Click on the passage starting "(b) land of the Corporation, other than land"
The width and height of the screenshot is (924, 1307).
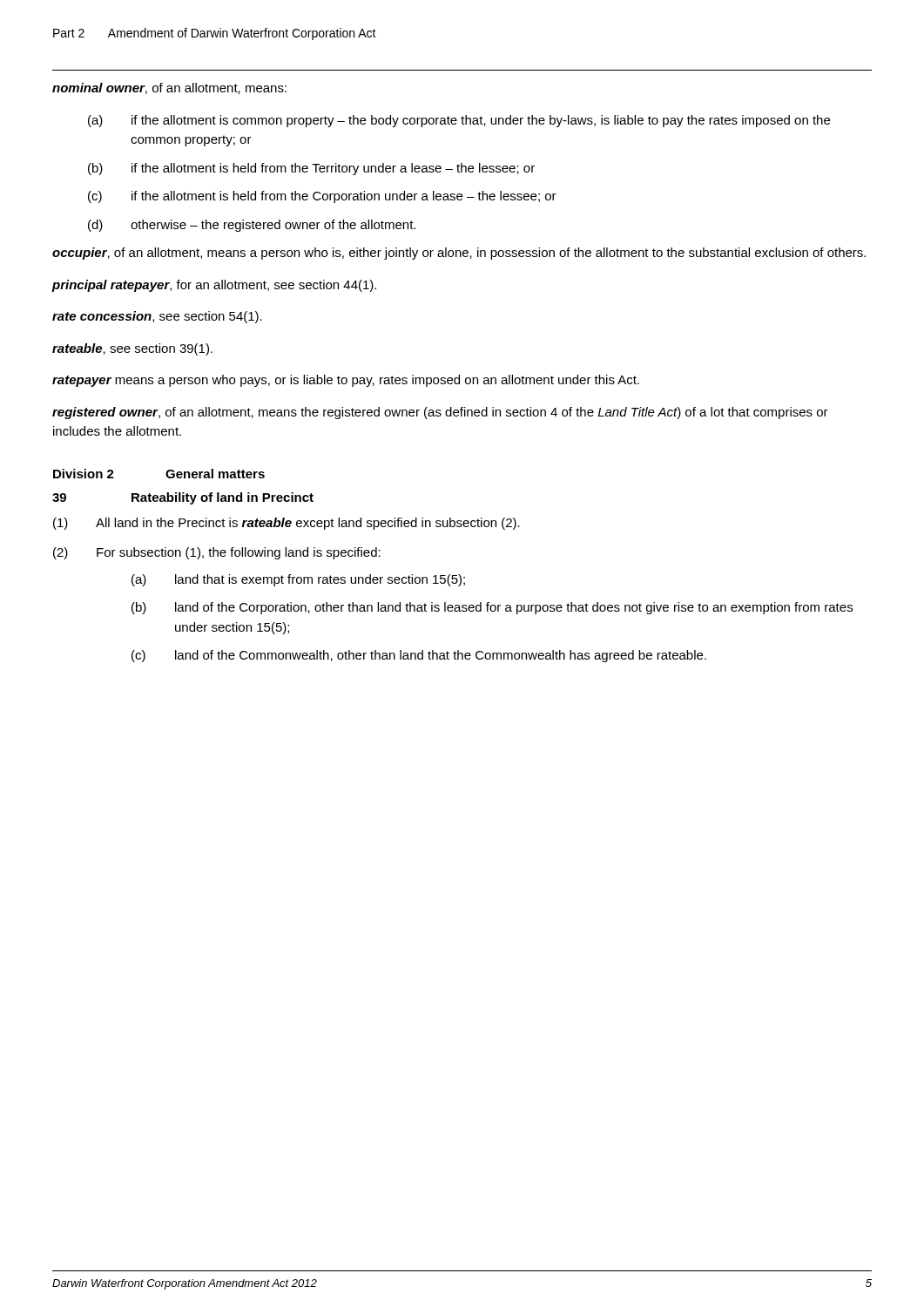501,617
